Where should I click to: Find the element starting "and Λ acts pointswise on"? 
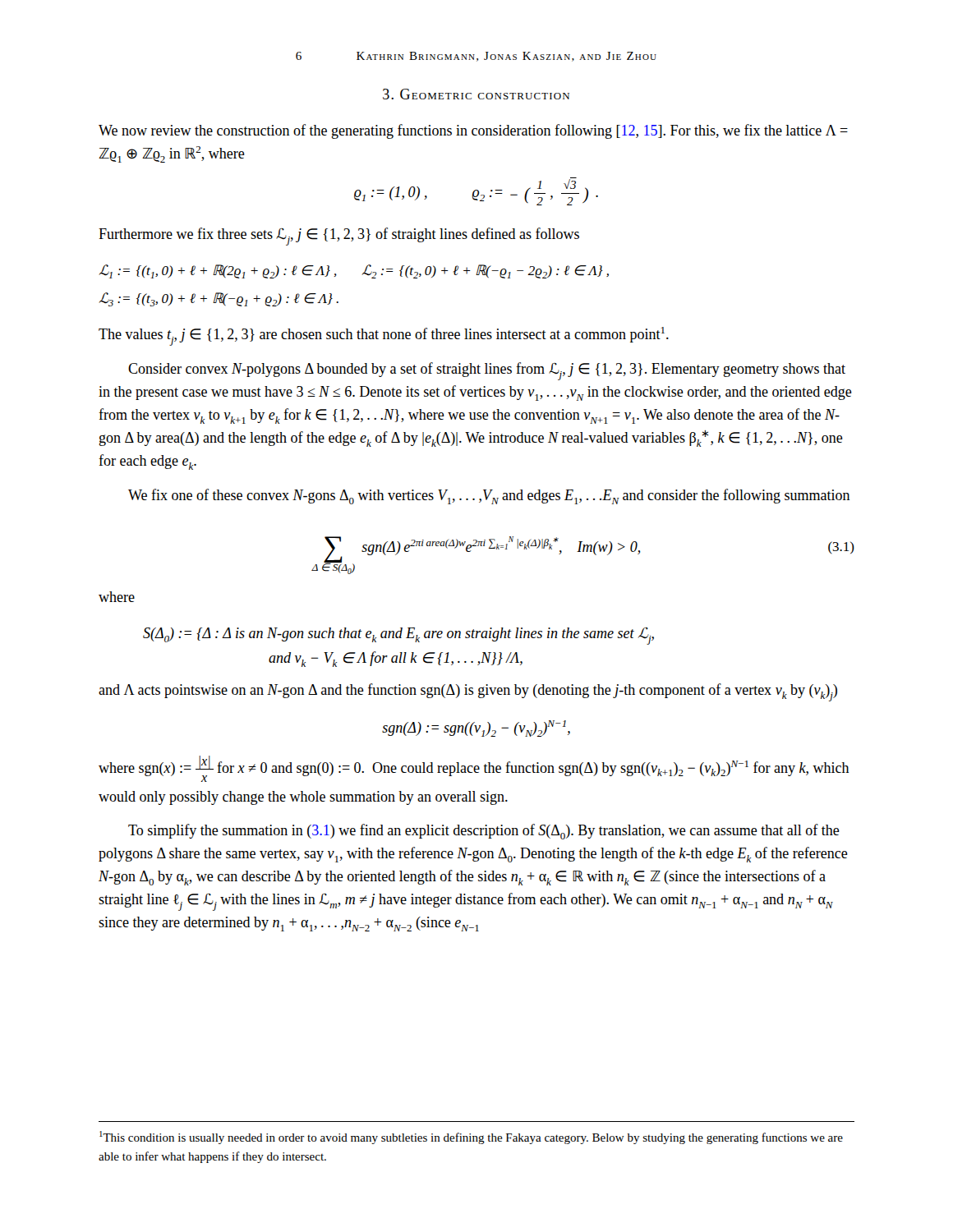[476, 691]
